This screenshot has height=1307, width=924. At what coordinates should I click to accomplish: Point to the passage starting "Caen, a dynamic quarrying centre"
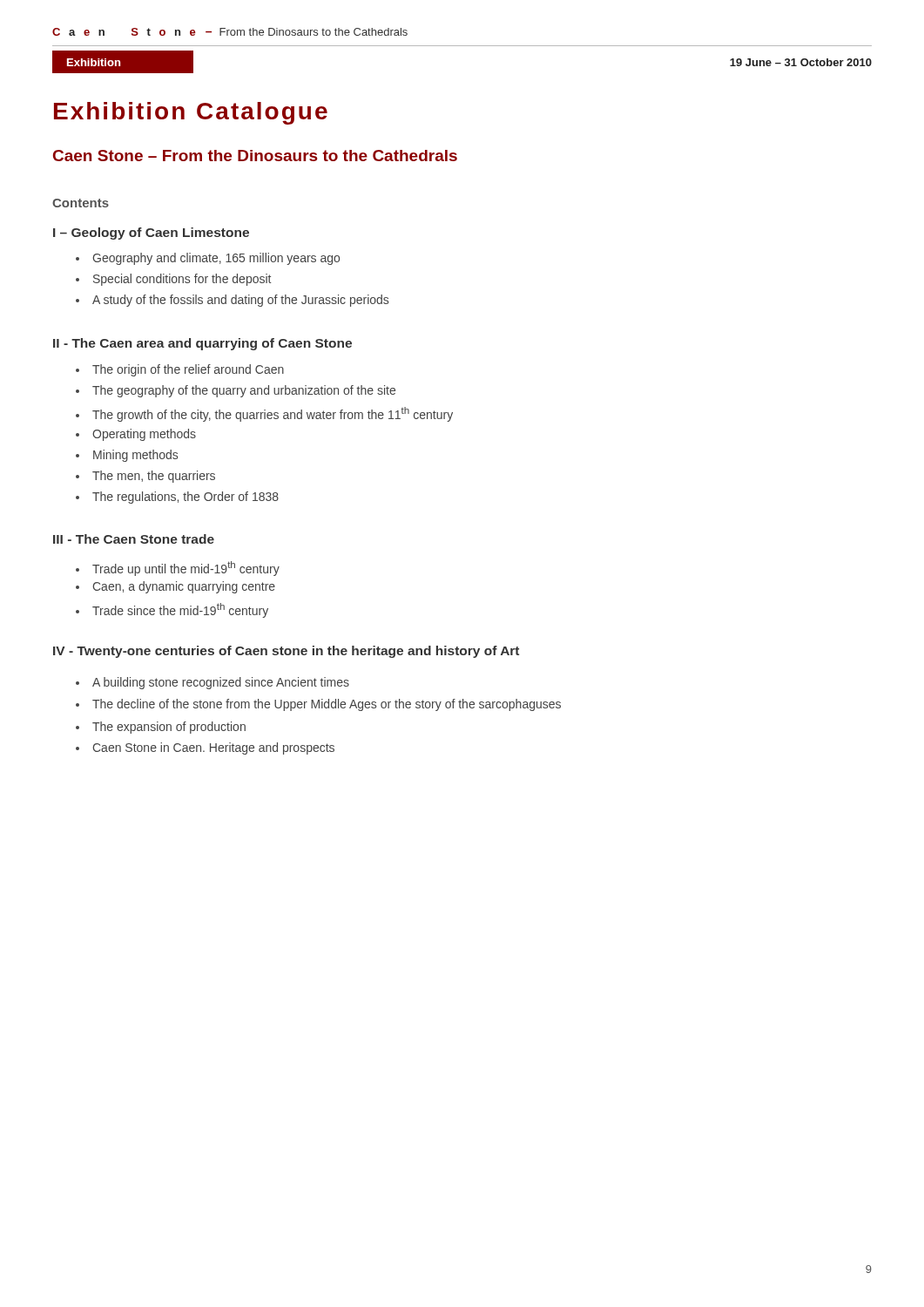[x=175, y=587]
